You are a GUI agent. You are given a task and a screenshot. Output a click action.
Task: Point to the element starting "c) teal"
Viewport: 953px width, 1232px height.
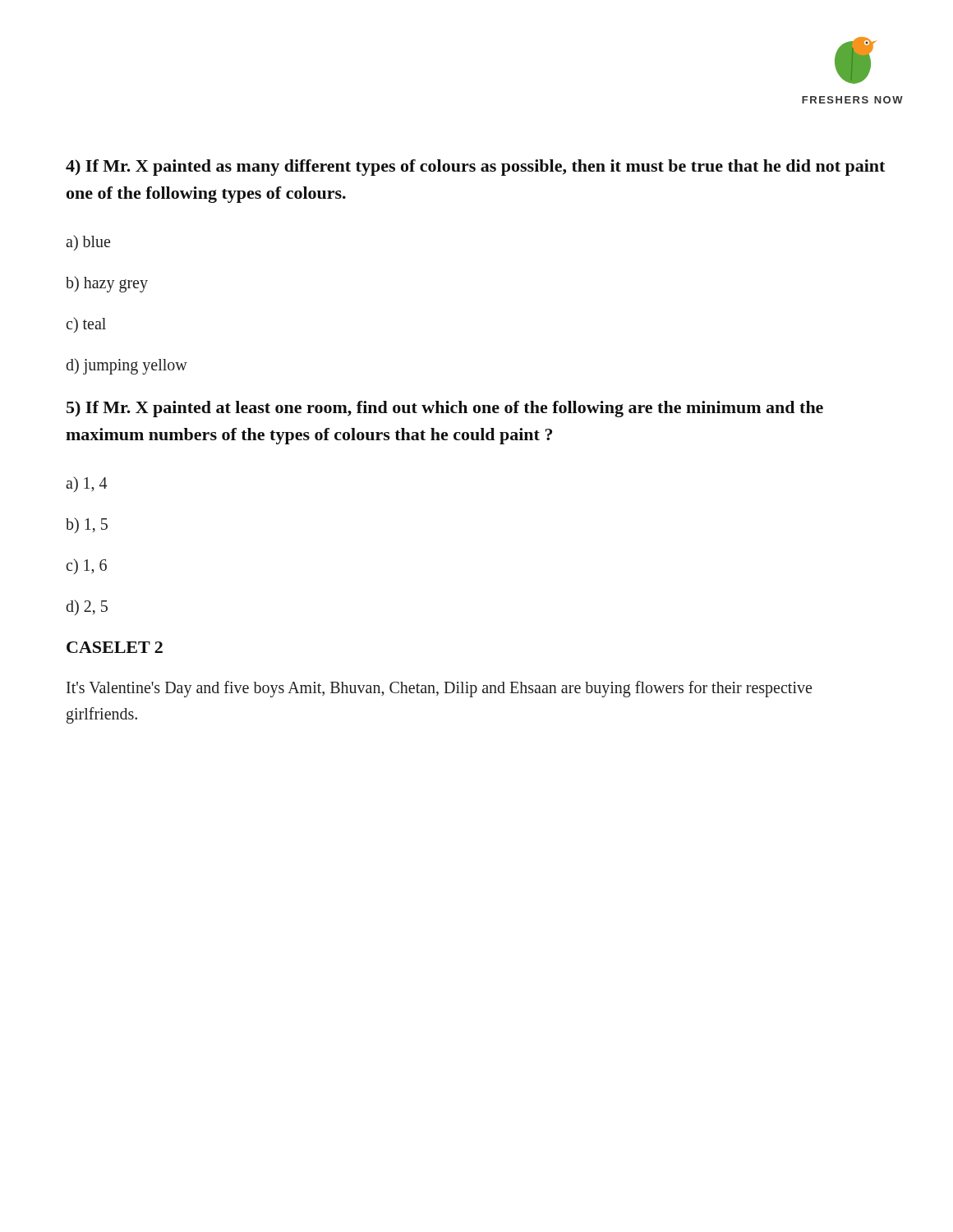click(x=86, y=324)
